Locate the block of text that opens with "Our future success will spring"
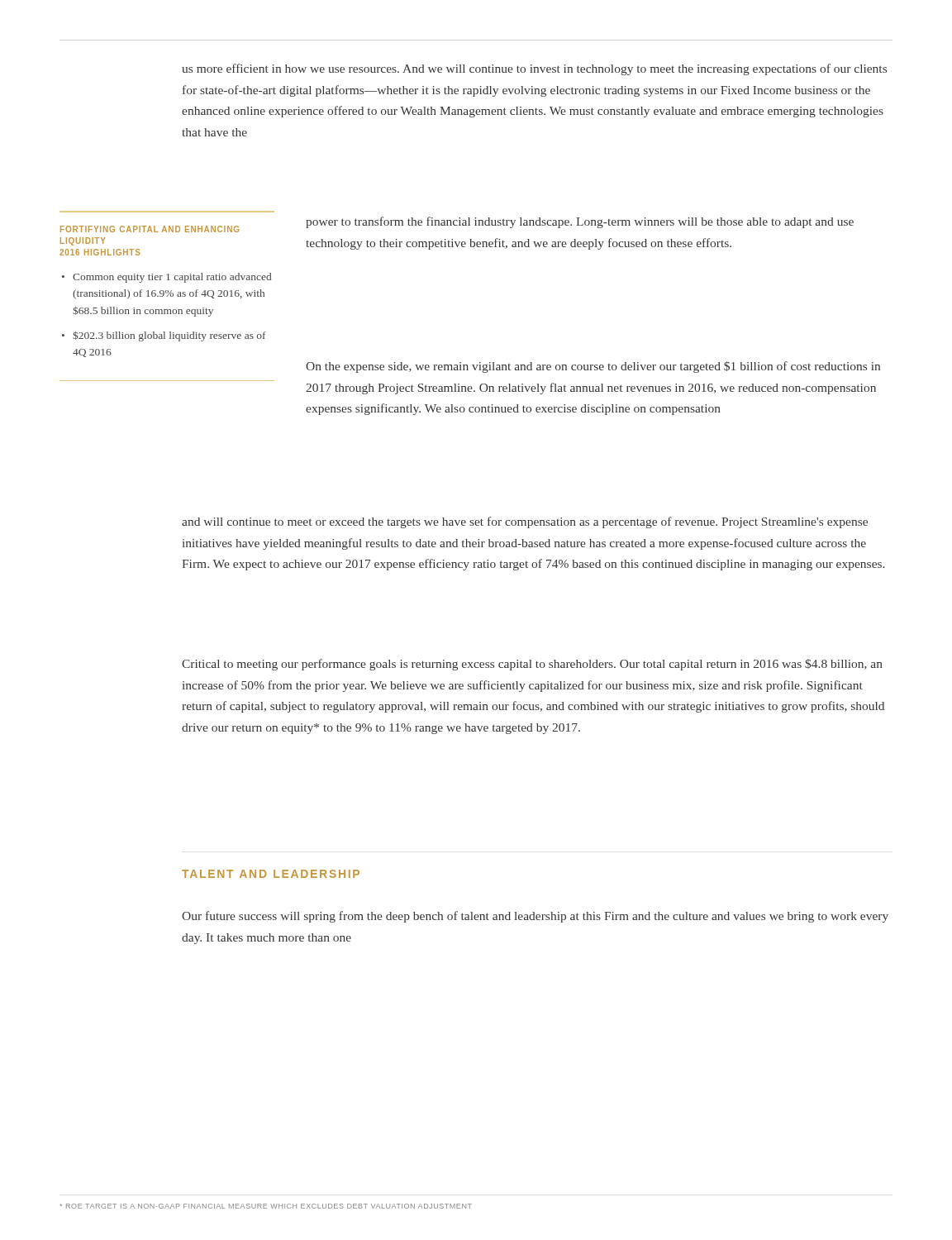Screen dimensions: 1240x952 coord(535,926)
